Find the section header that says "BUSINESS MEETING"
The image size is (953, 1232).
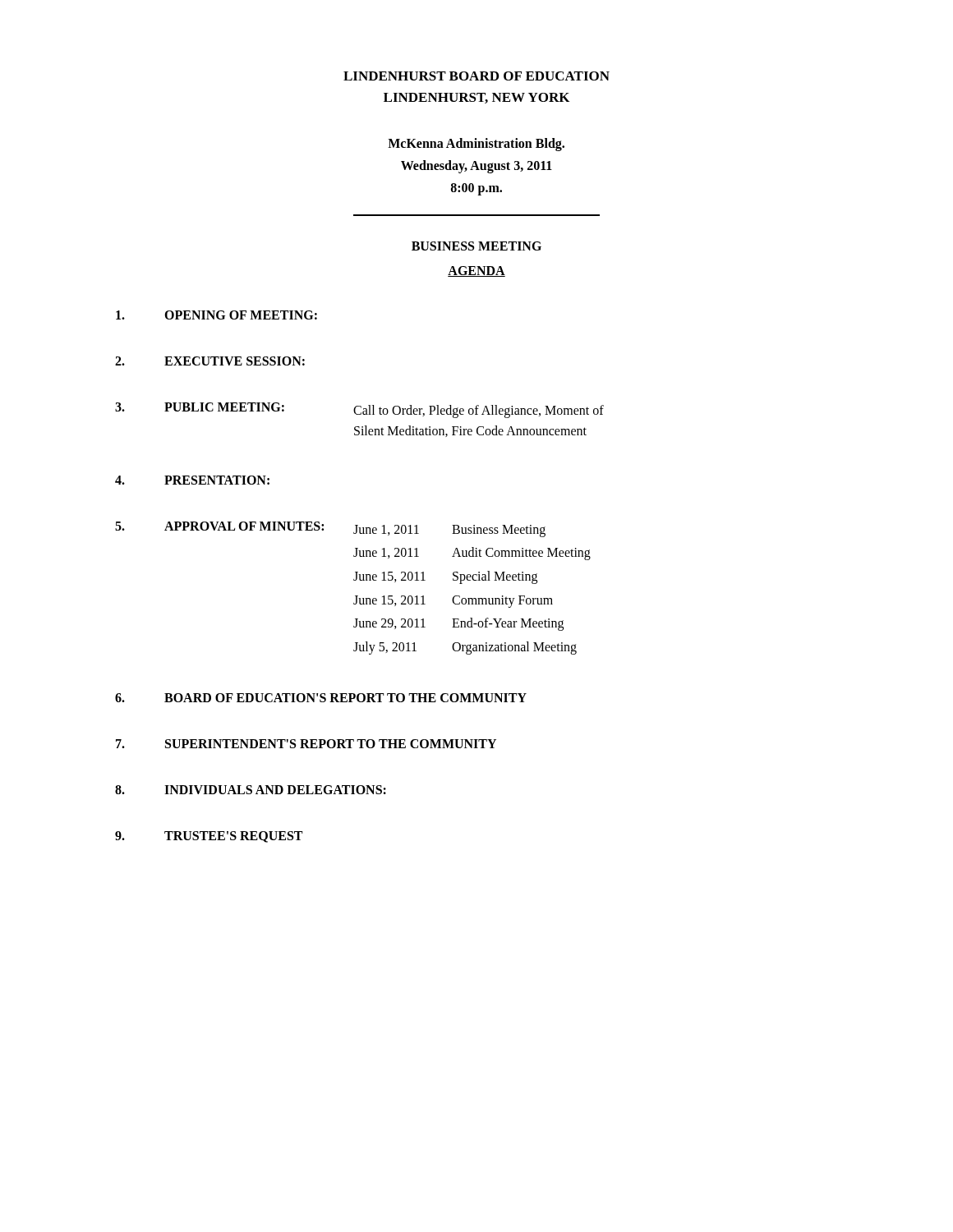point(476,246)
